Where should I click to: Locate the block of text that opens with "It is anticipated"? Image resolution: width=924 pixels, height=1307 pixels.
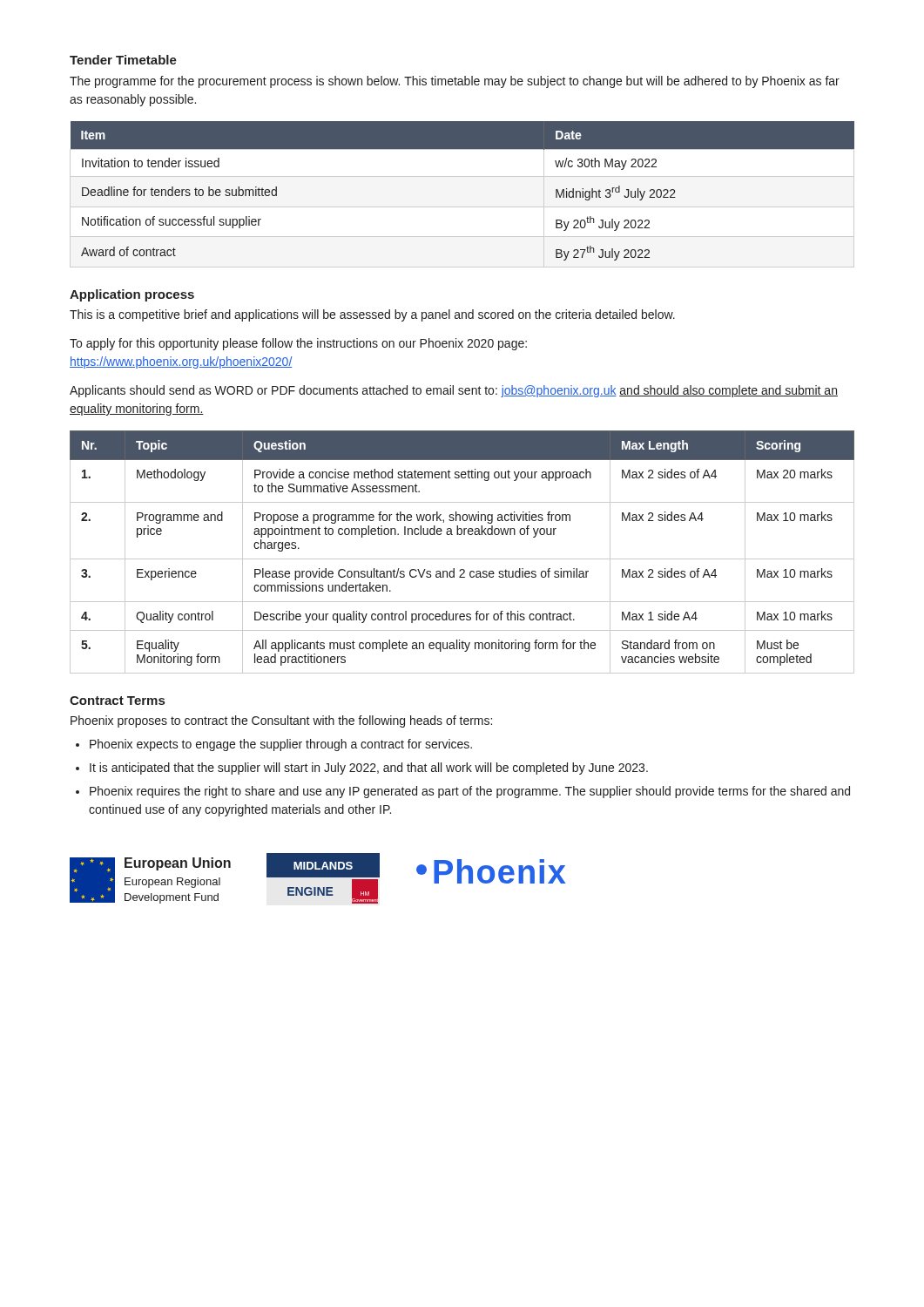pos(369,768)
